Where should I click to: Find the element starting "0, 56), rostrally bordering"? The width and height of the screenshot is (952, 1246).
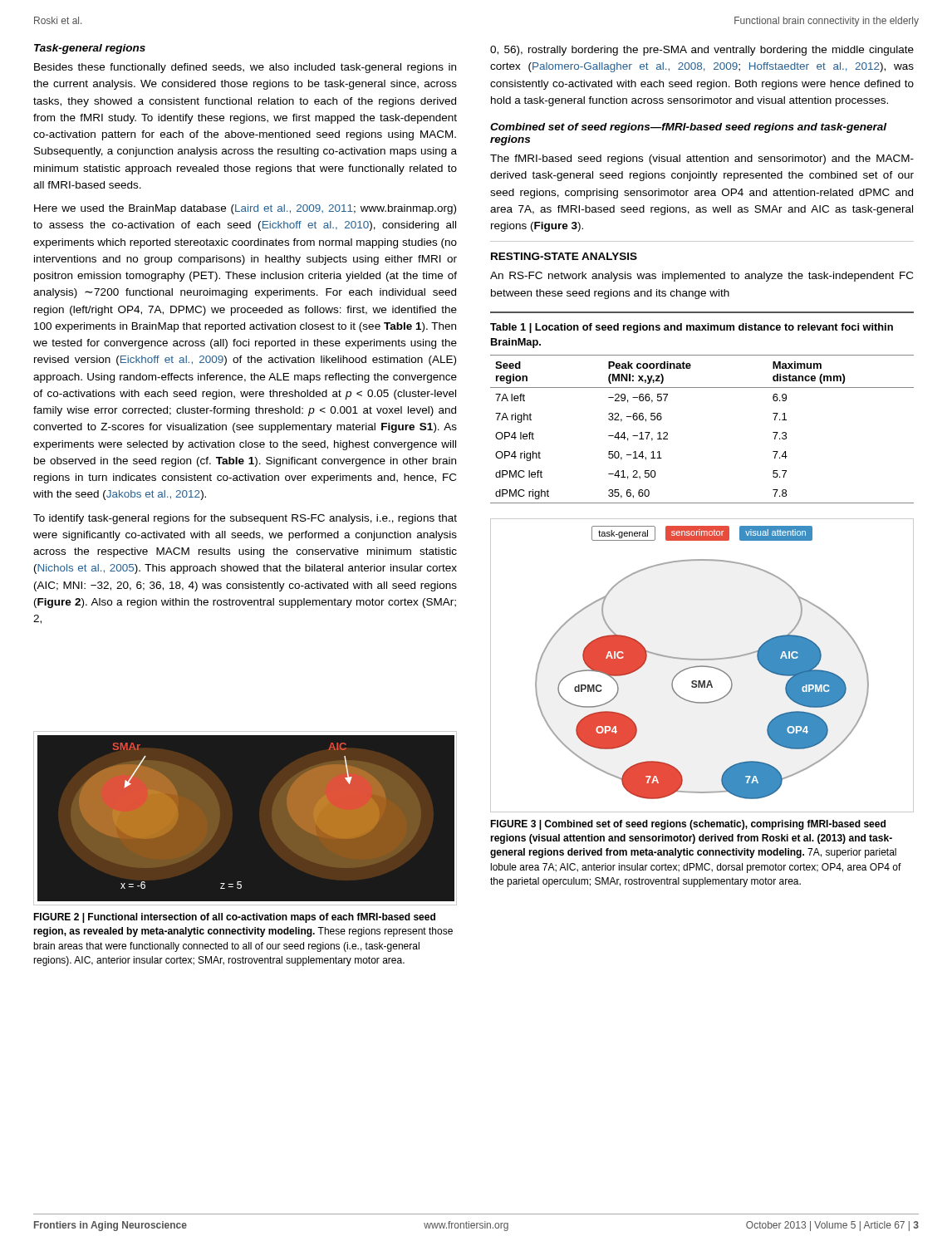tap(702, 75)
